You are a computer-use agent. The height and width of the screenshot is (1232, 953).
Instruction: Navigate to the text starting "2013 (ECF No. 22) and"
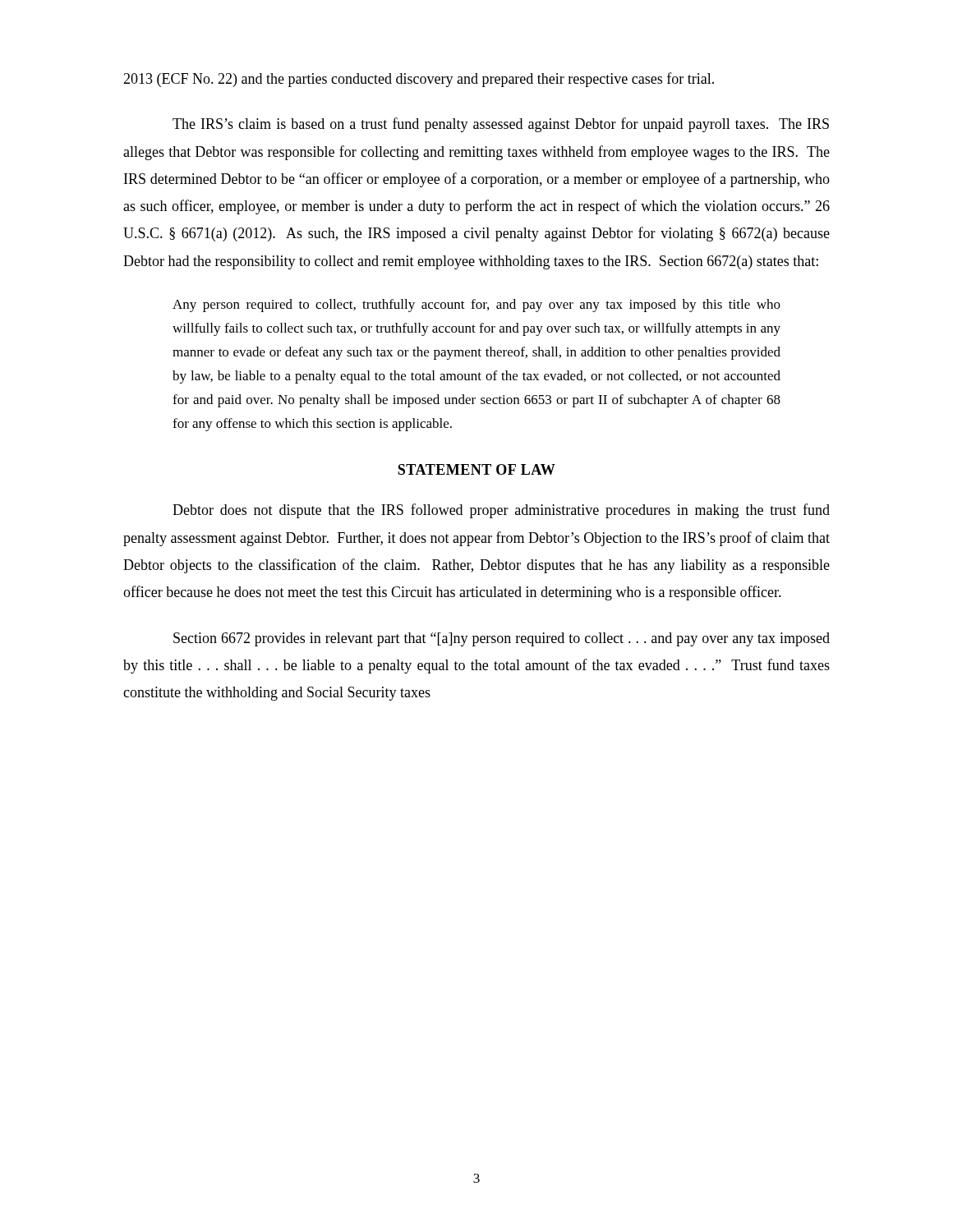(x=419, y=79)
